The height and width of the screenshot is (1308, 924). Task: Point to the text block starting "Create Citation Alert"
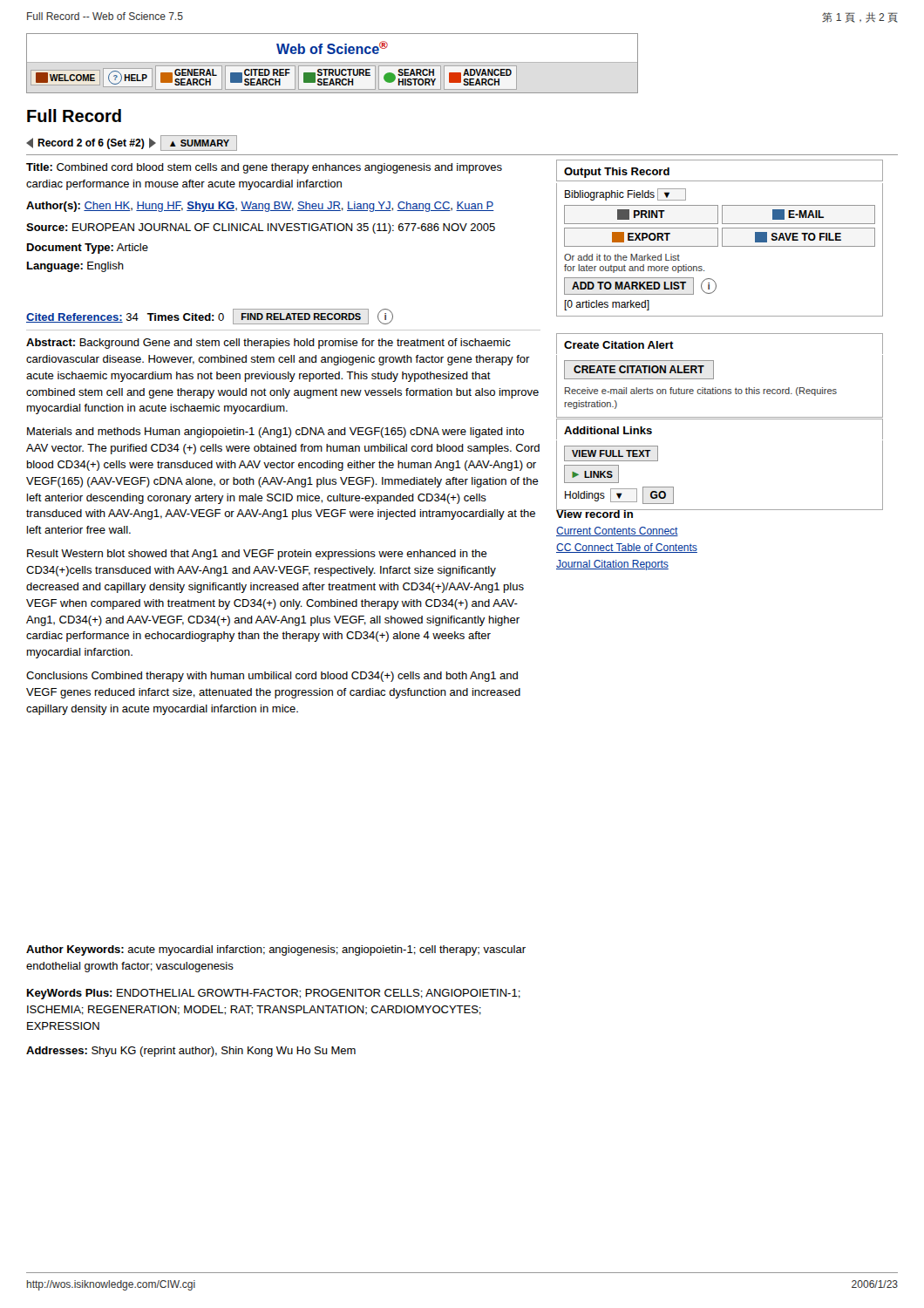point(619,345)
